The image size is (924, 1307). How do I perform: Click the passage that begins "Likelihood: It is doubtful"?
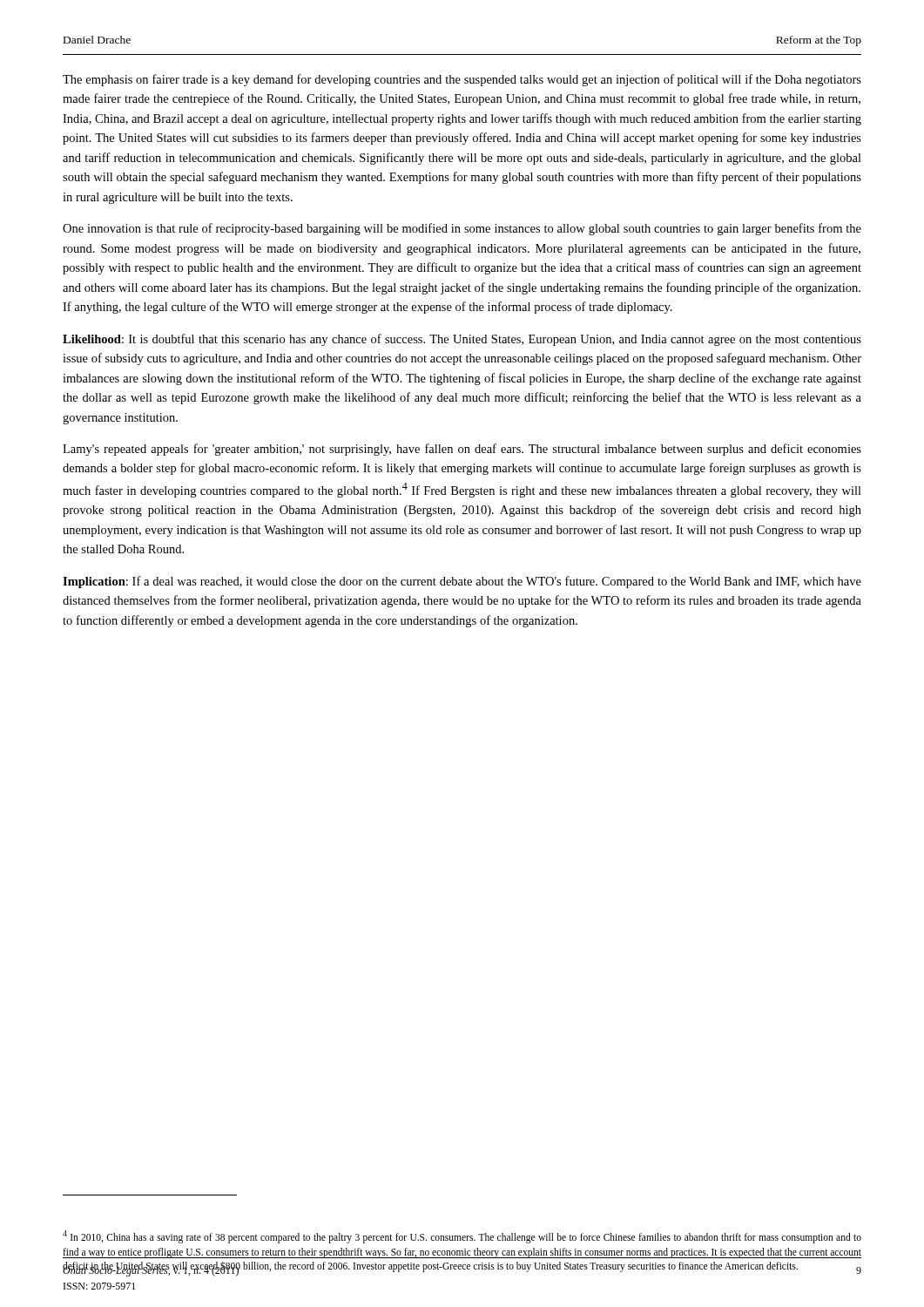pyautogui.click(x=462, y=378)
